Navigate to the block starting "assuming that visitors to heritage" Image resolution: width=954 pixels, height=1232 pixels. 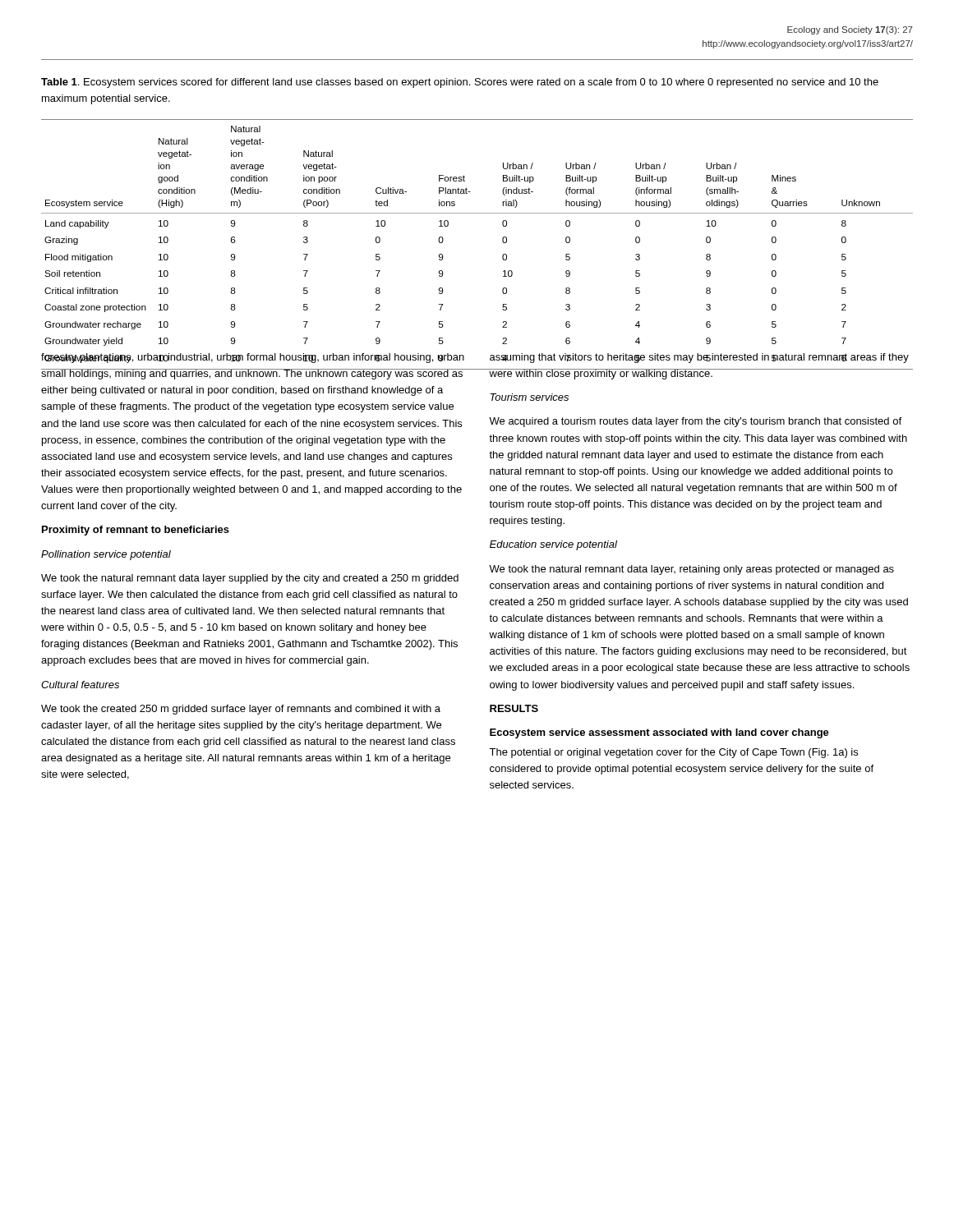pos(701,366)
